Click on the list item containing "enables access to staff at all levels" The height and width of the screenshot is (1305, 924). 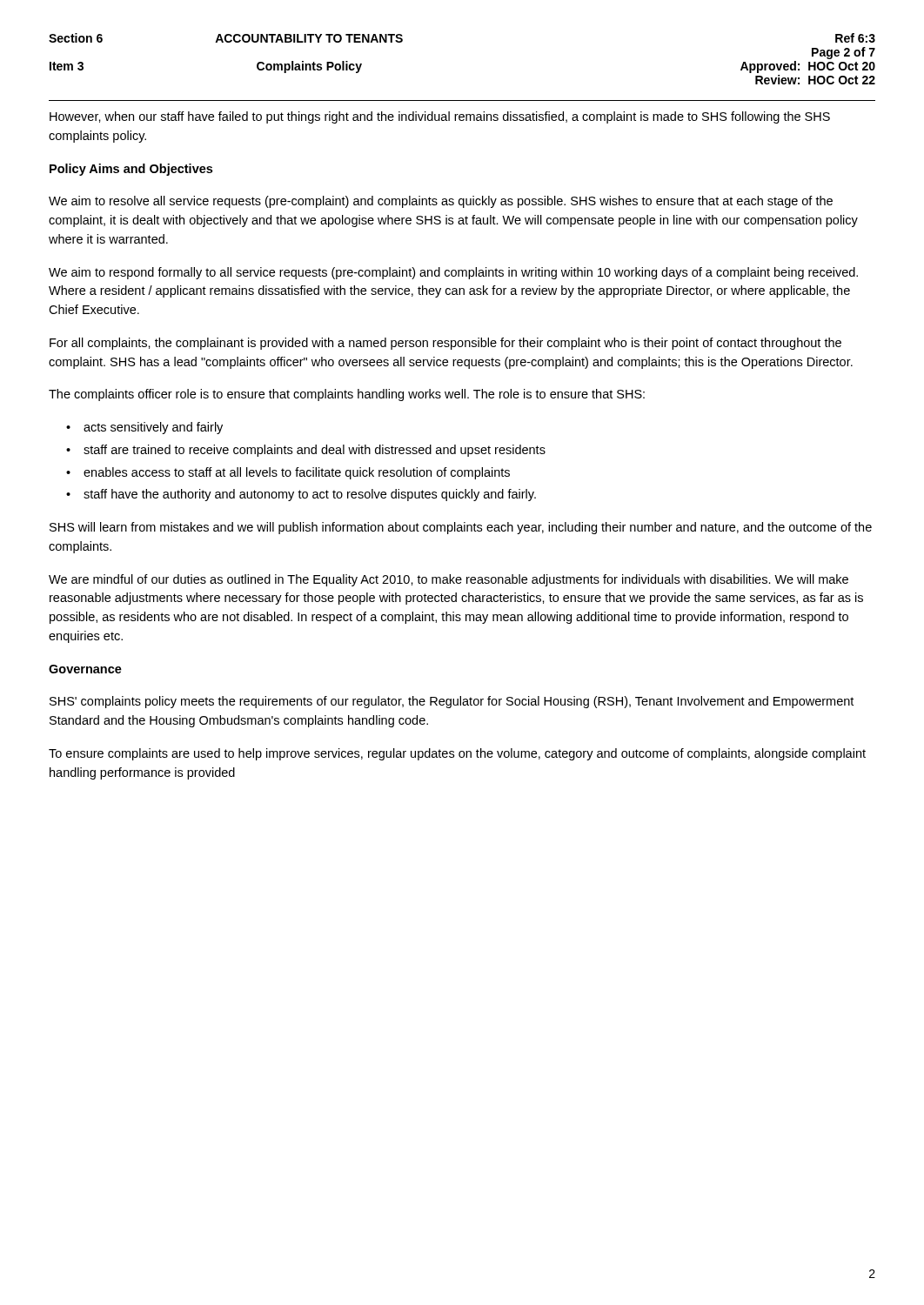pyautogui.click(x=297, y=472)
